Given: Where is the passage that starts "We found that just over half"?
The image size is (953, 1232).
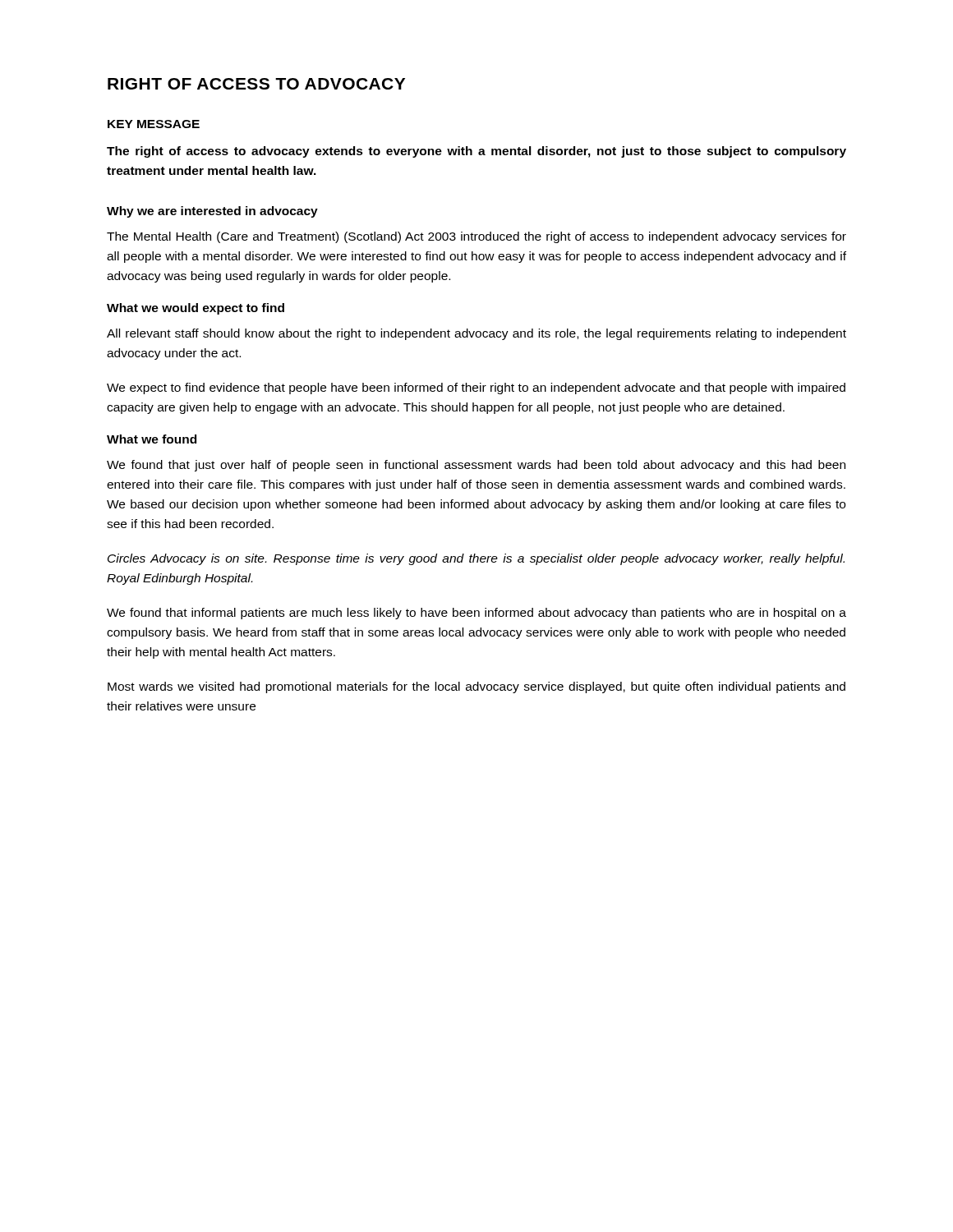Looking at the screenshot, I should 476,495.
